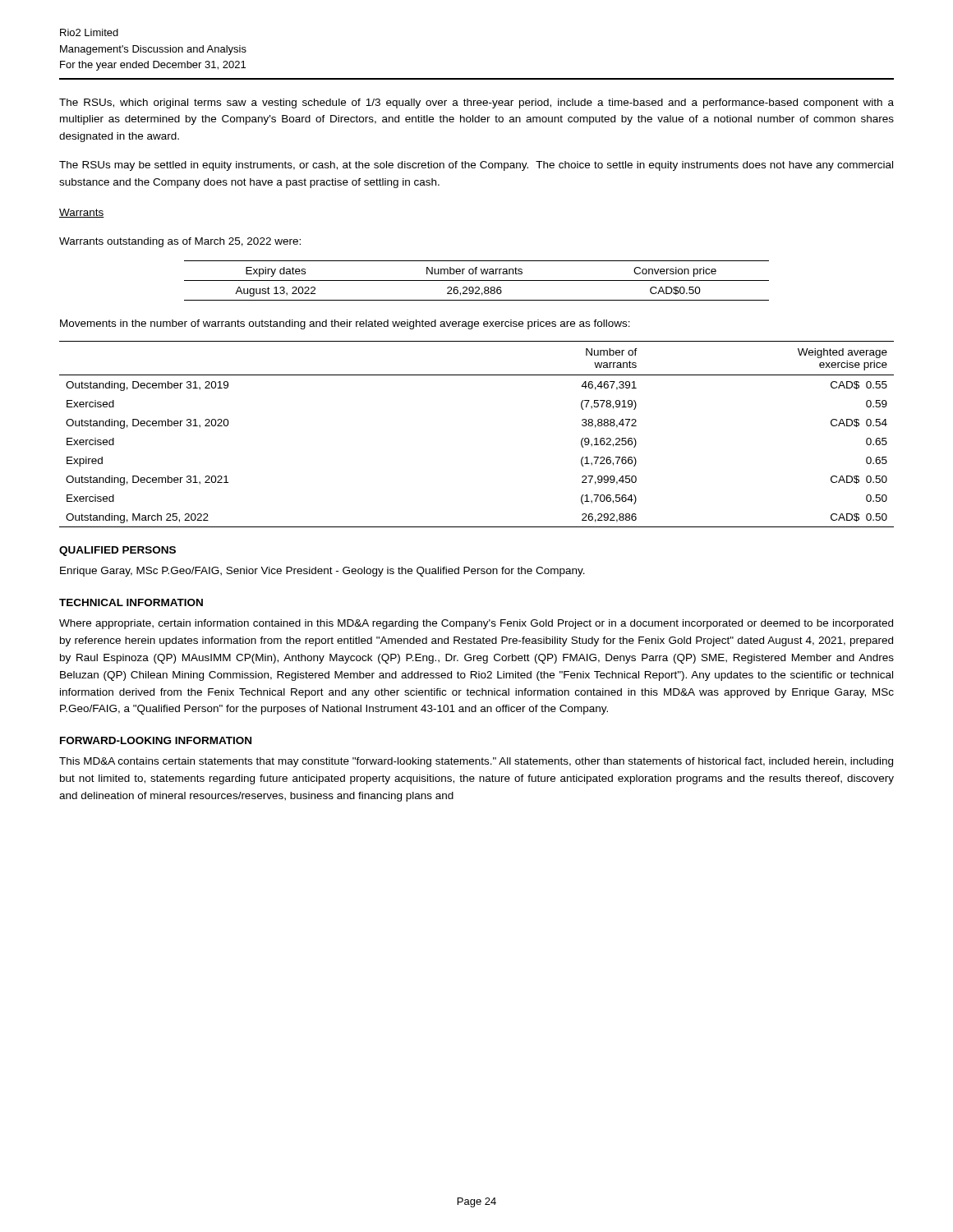Select the section header that reads "TECHNICAL INFORMATION"
953x1232 pixels.
[131, 602]
